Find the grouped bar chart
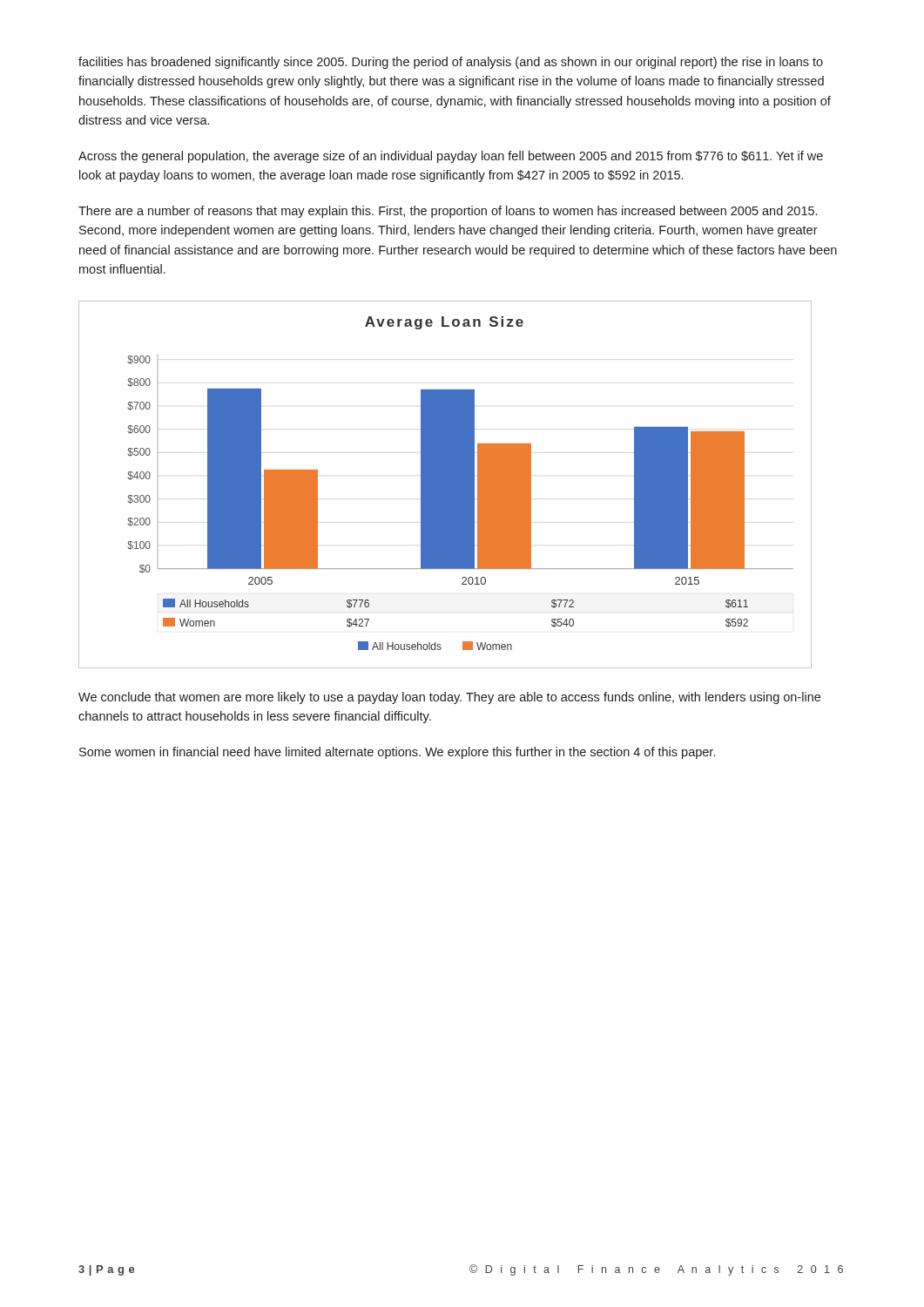 pyautogui.click(x=445, y=484)
